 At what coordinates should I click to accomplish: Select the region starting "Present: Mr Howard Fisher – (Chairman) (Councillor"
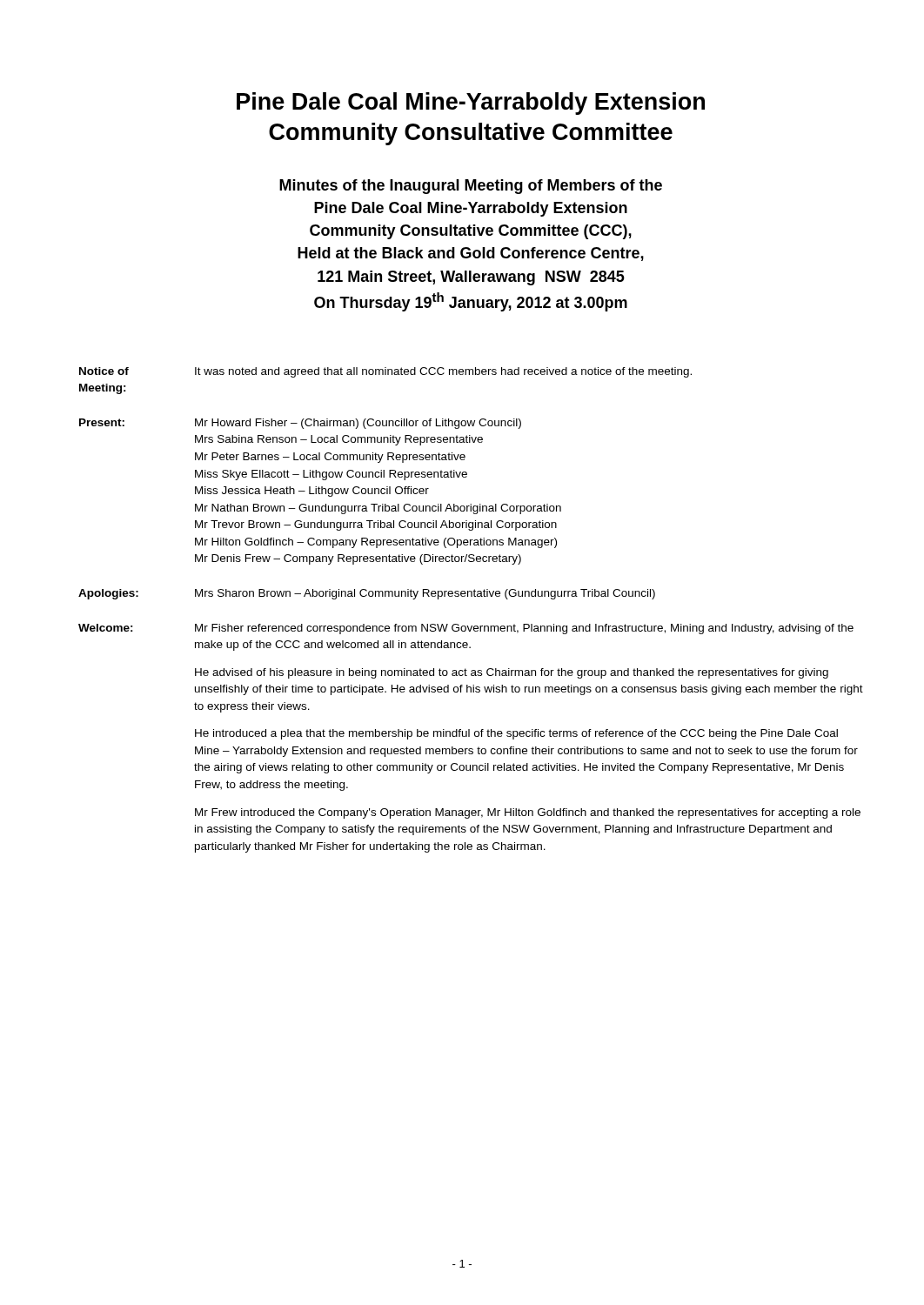471,494
